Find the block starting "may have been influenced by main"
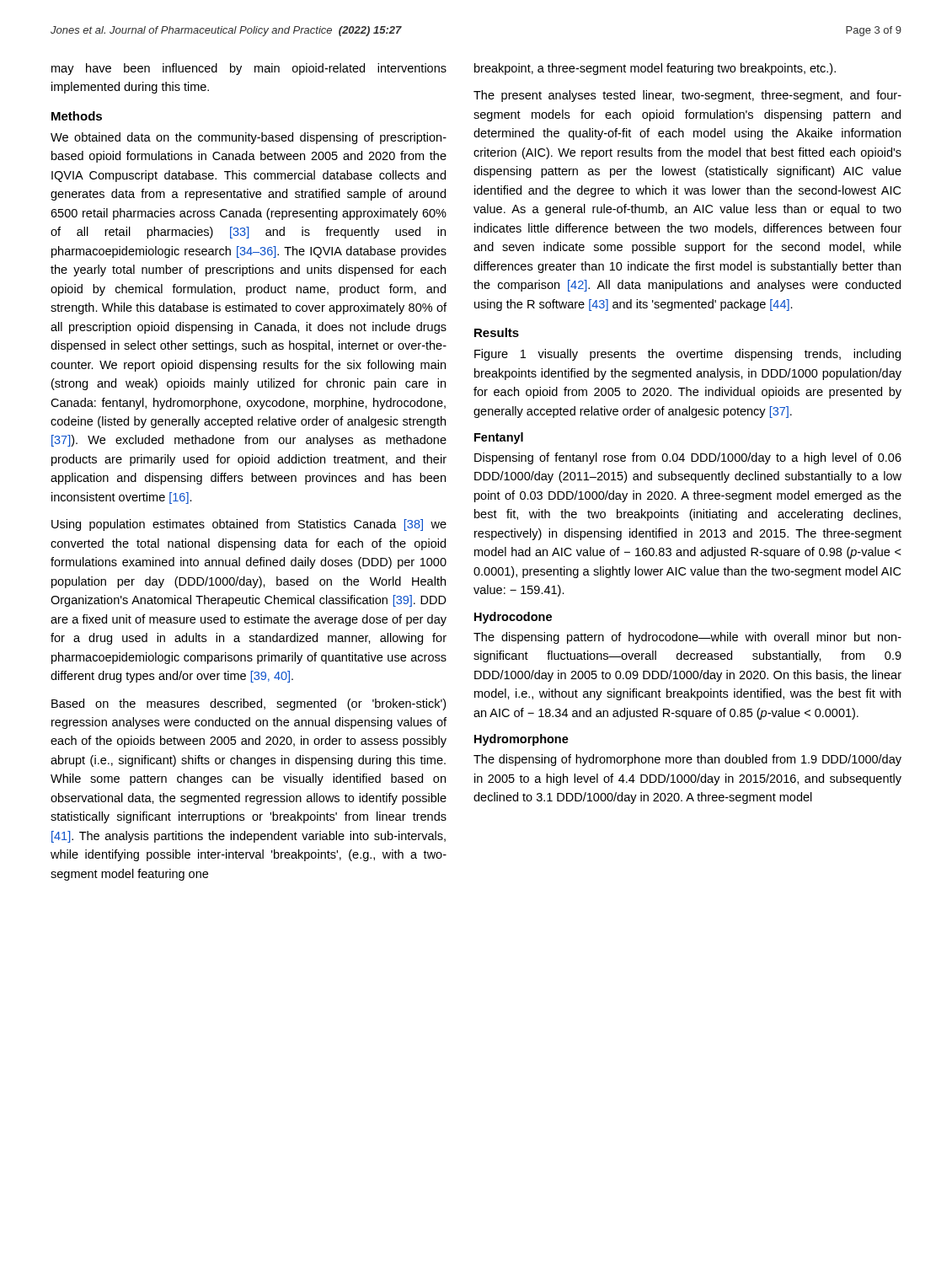 pos(249,78)
